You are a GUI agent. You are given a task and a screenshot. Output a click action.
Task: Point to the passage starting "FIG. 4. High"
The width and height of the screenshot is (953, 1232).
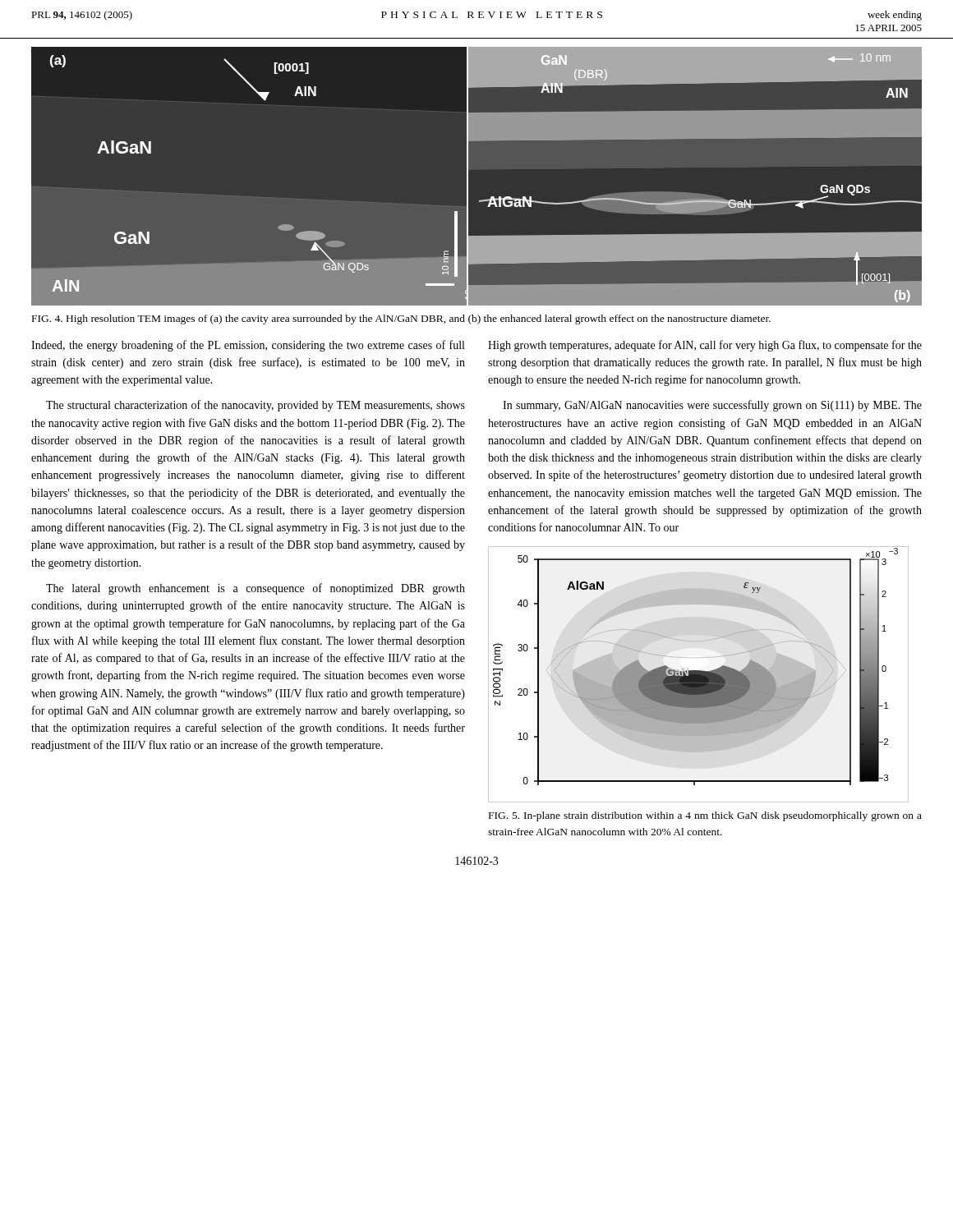(401, 318)
